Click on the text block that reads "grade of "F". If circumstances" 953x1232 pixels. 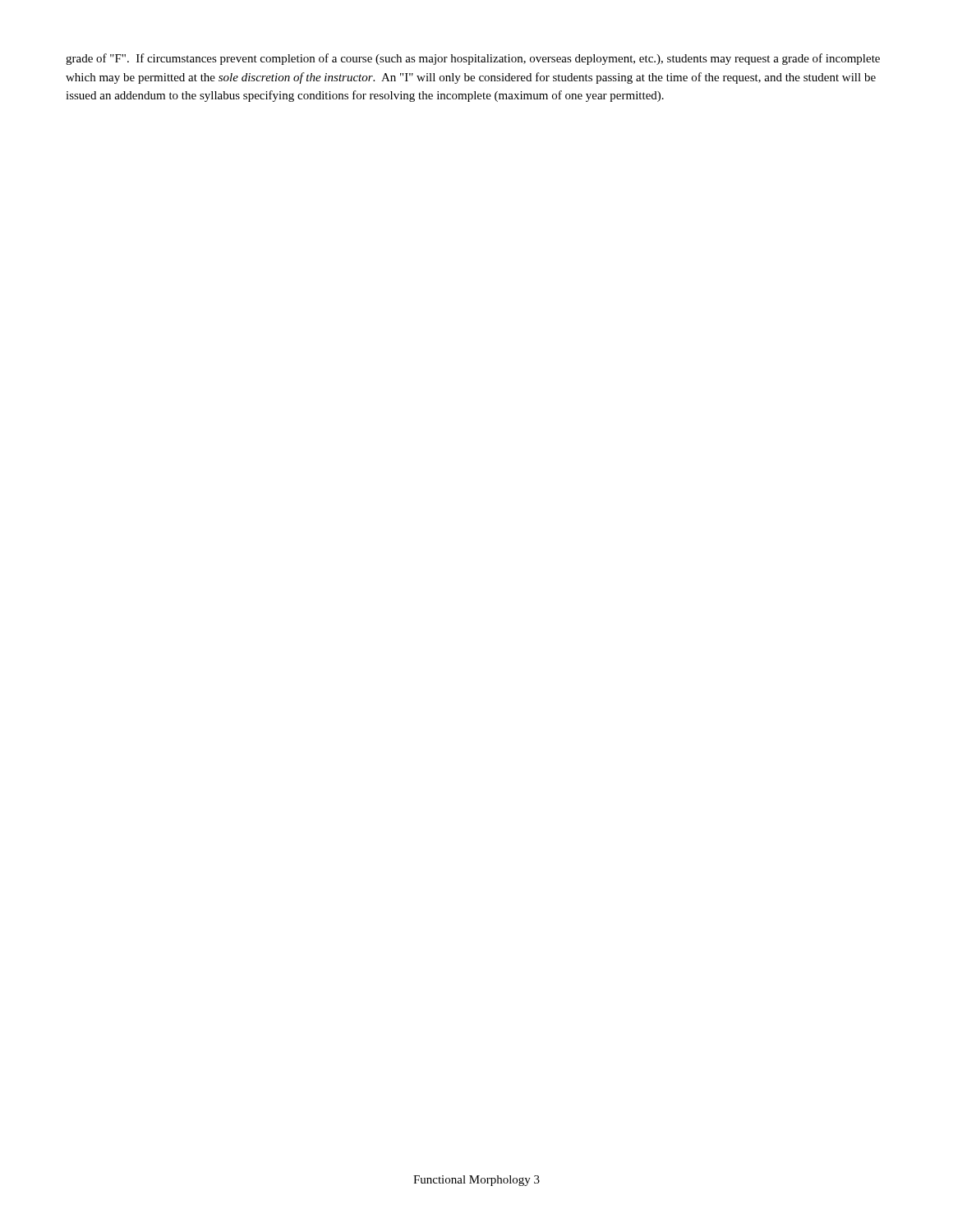(x=473, y=77)
